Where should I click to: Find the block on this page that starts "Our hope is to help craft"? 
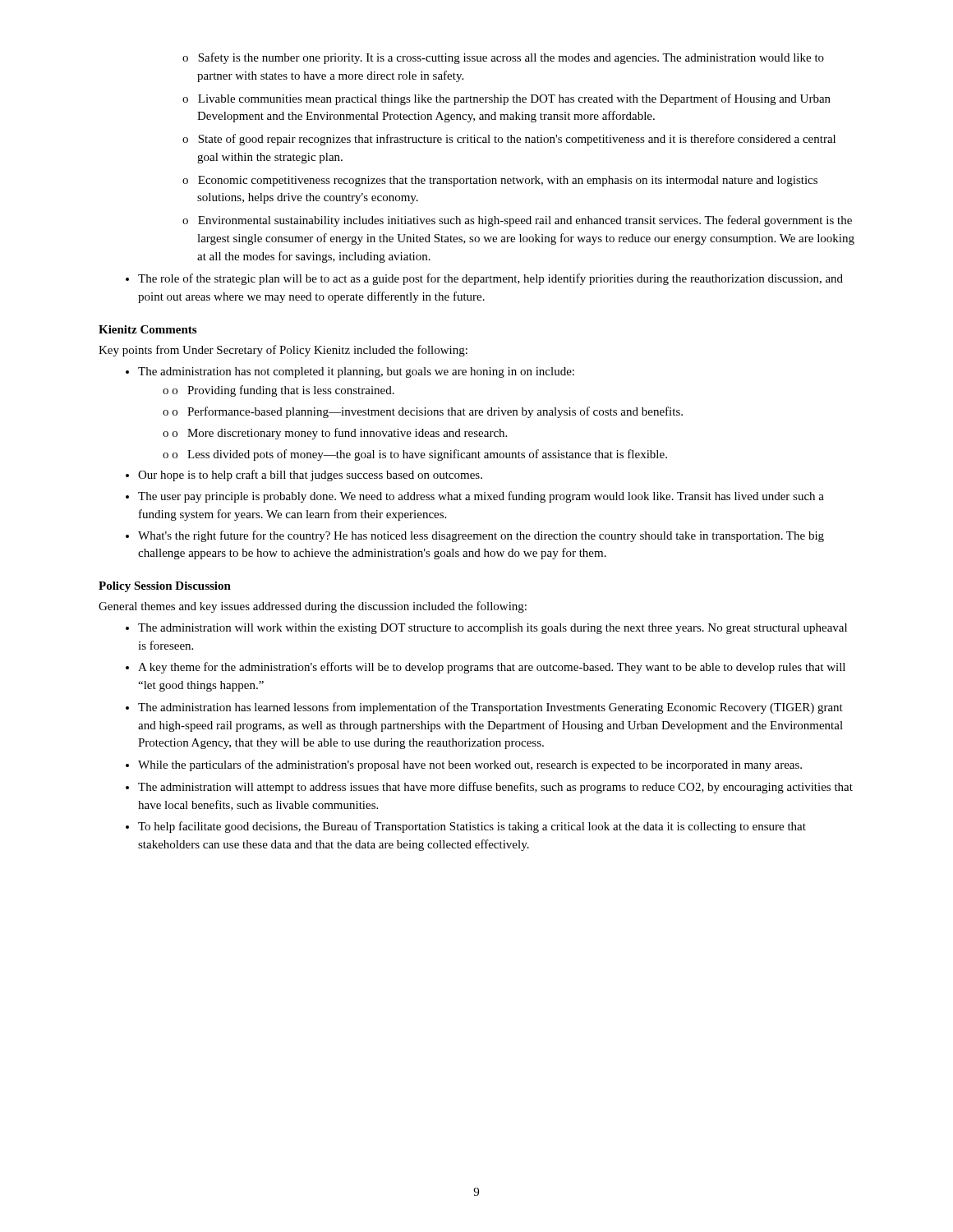click(310, 475)
